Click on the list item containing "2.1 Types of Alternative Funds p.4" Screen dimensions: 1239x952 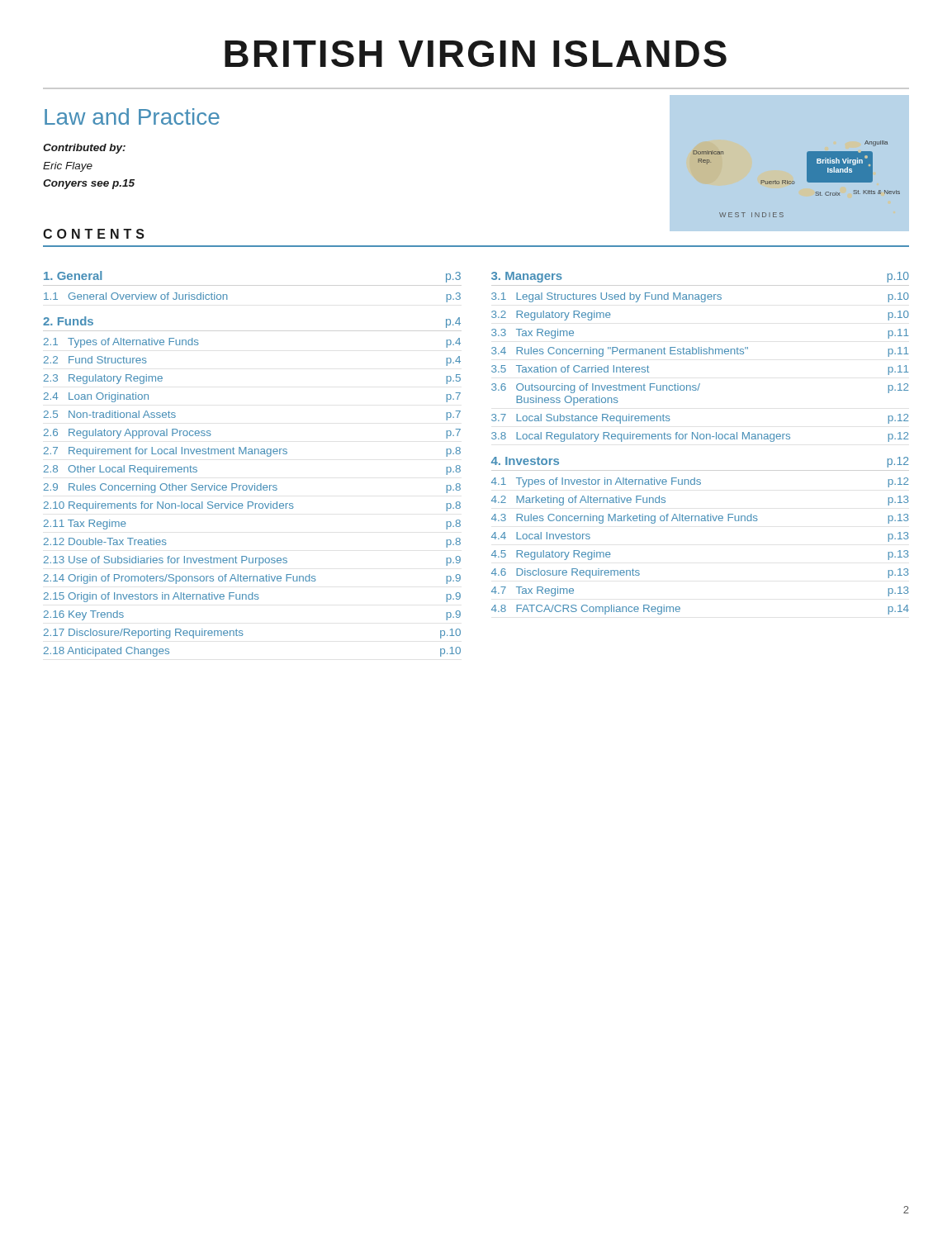tap(121, 342)
